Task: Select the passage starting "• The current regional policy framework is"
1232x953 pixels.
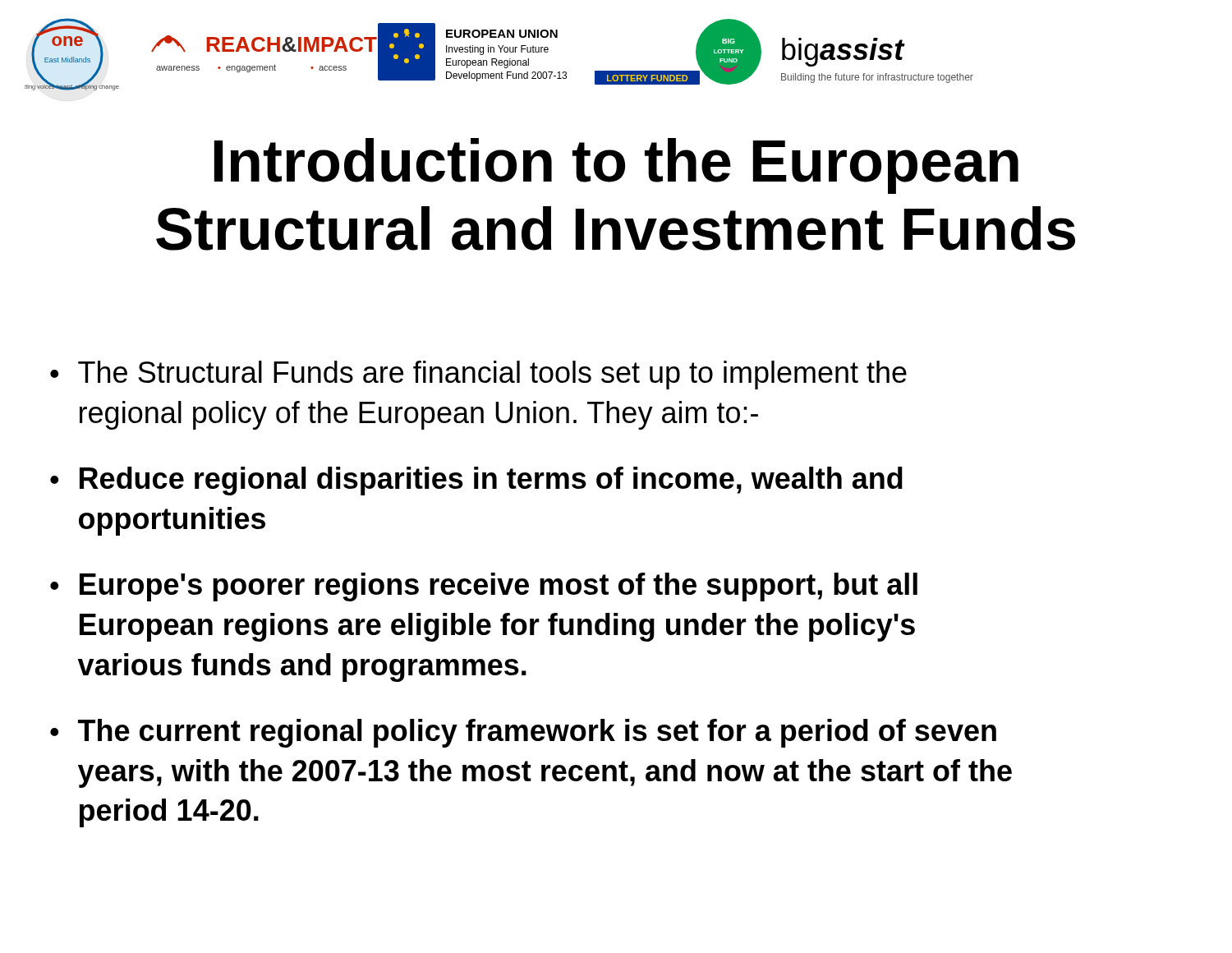Action: pyautogui.click(x=531, y=772)
